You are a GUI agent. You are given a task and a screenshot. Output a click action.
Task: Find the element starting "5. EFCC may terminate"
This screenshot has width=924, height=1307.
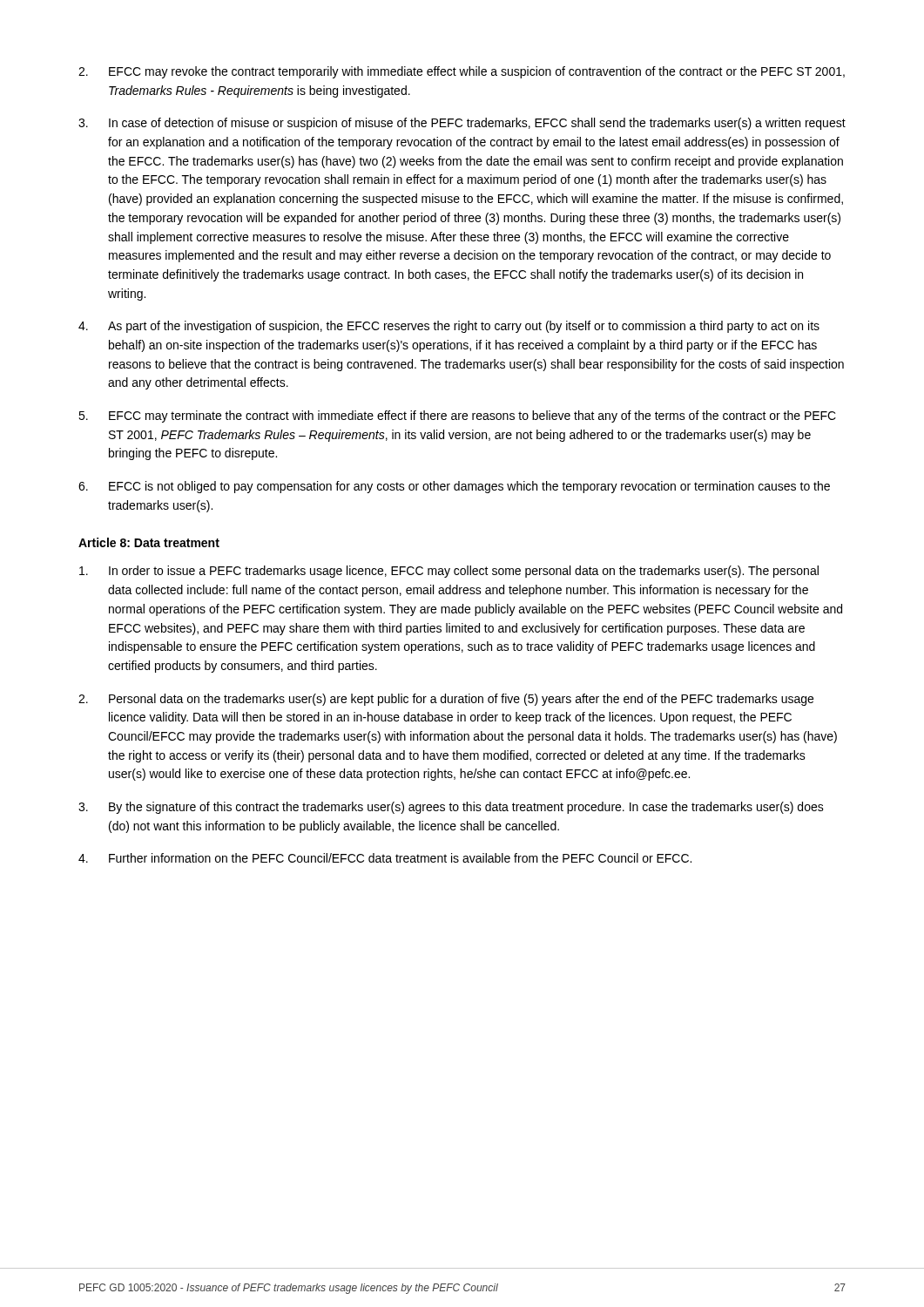462,435
